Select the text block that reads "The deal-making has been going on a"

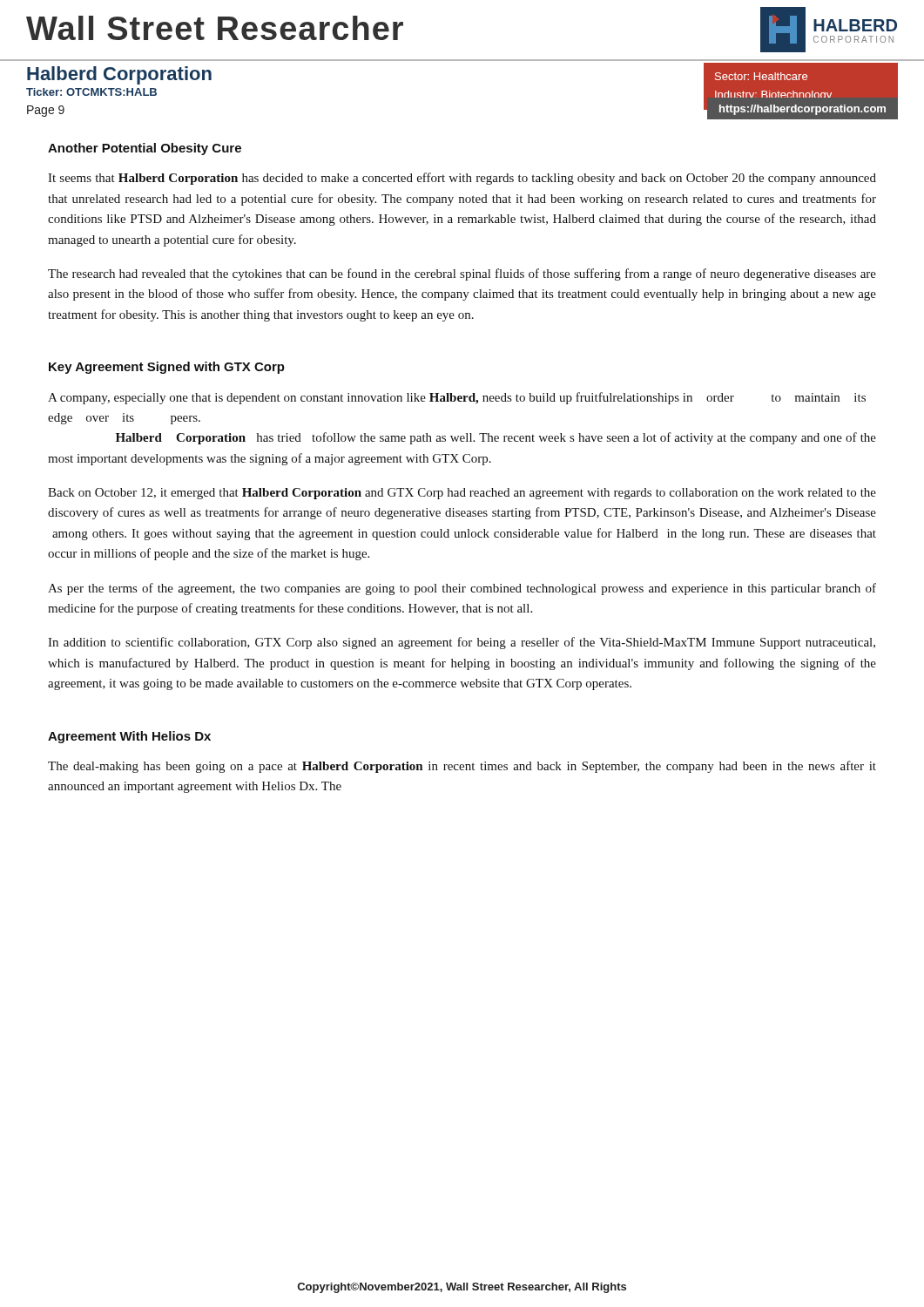(x=462, y=776)
